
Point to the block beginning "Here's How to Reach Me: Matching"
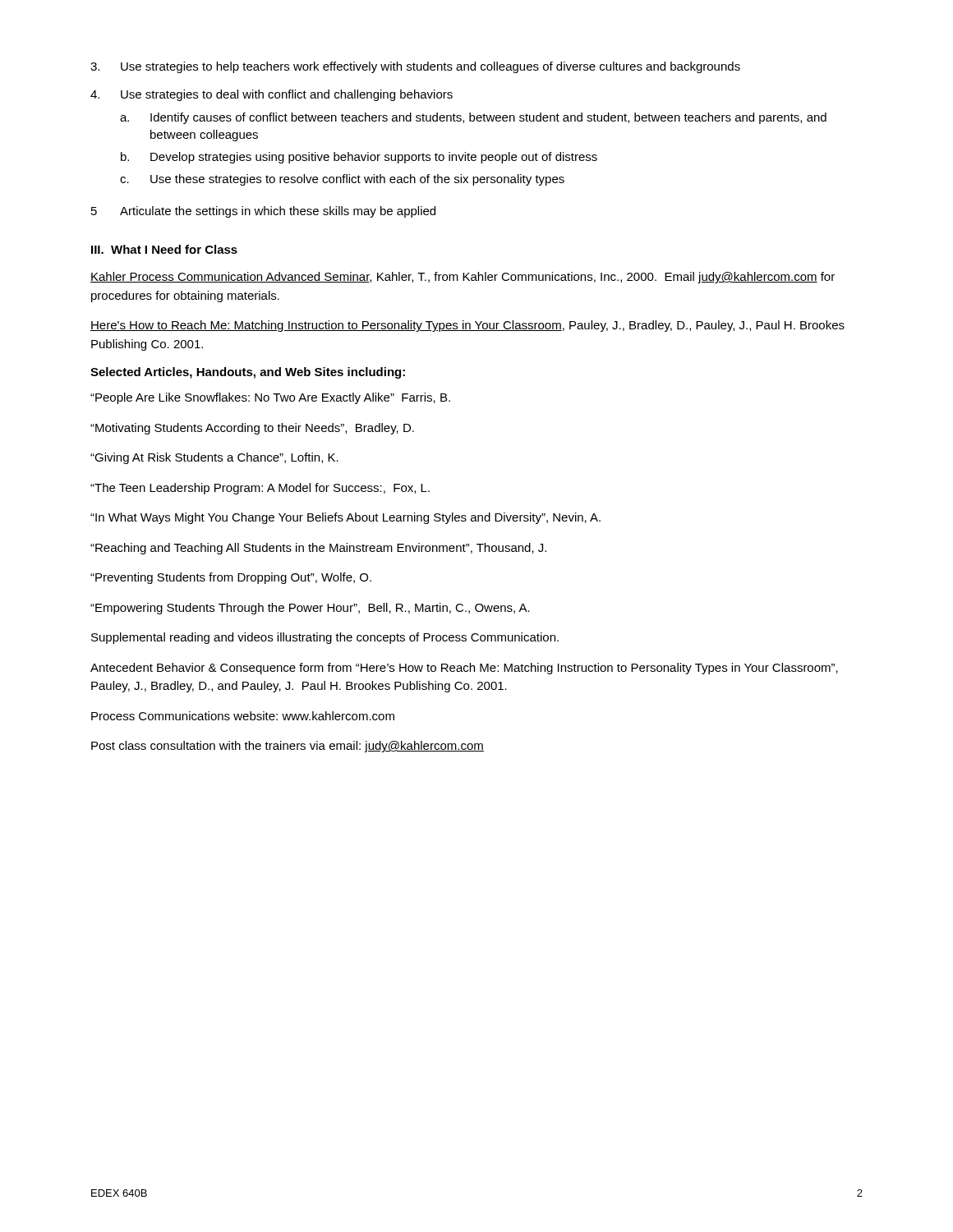pyautogui.click(x=467, y=334)
